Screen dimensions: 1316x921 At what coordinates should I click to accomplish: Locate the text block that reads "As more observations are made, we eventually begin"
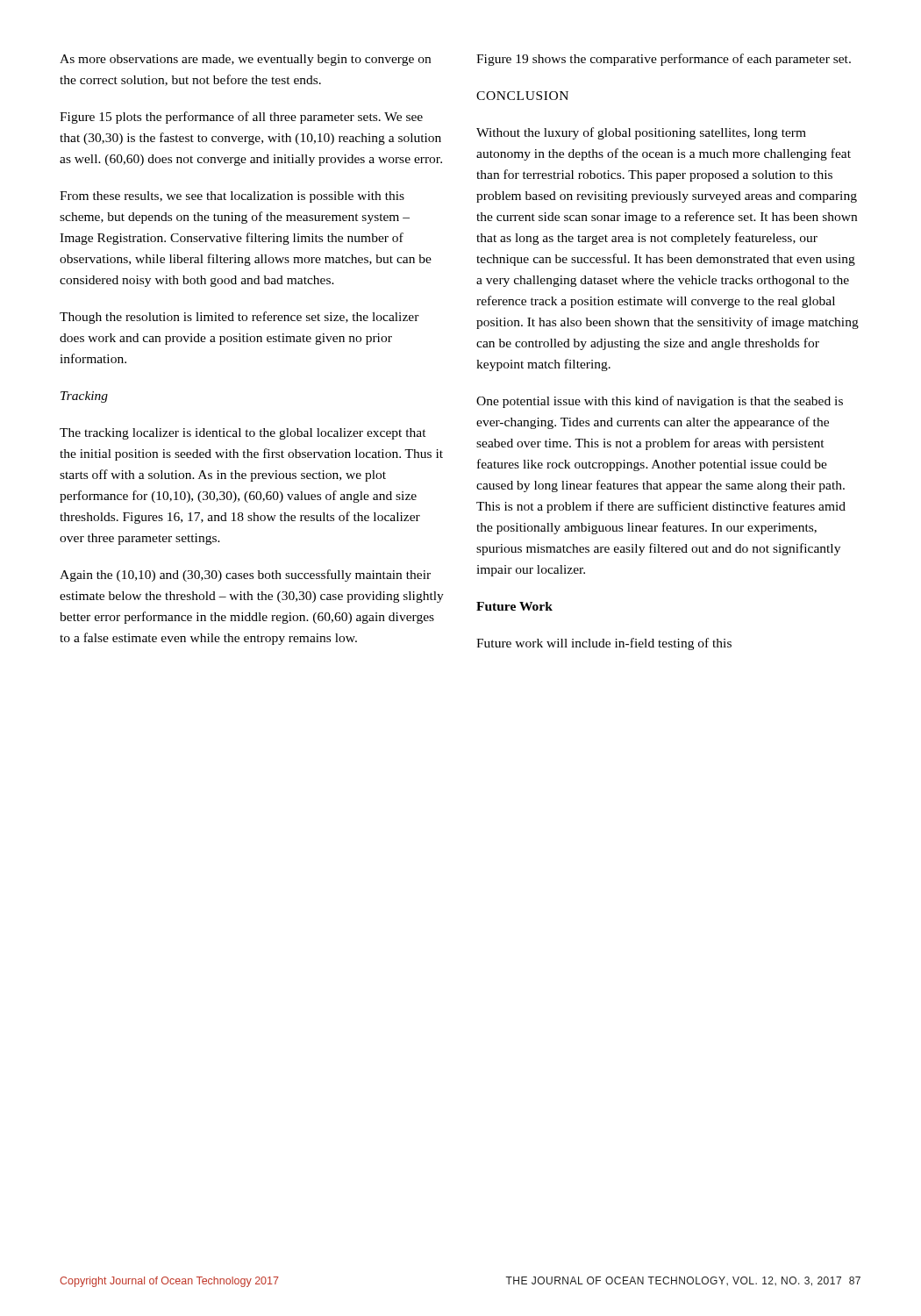pyautogui.click(x=252, y=69)
